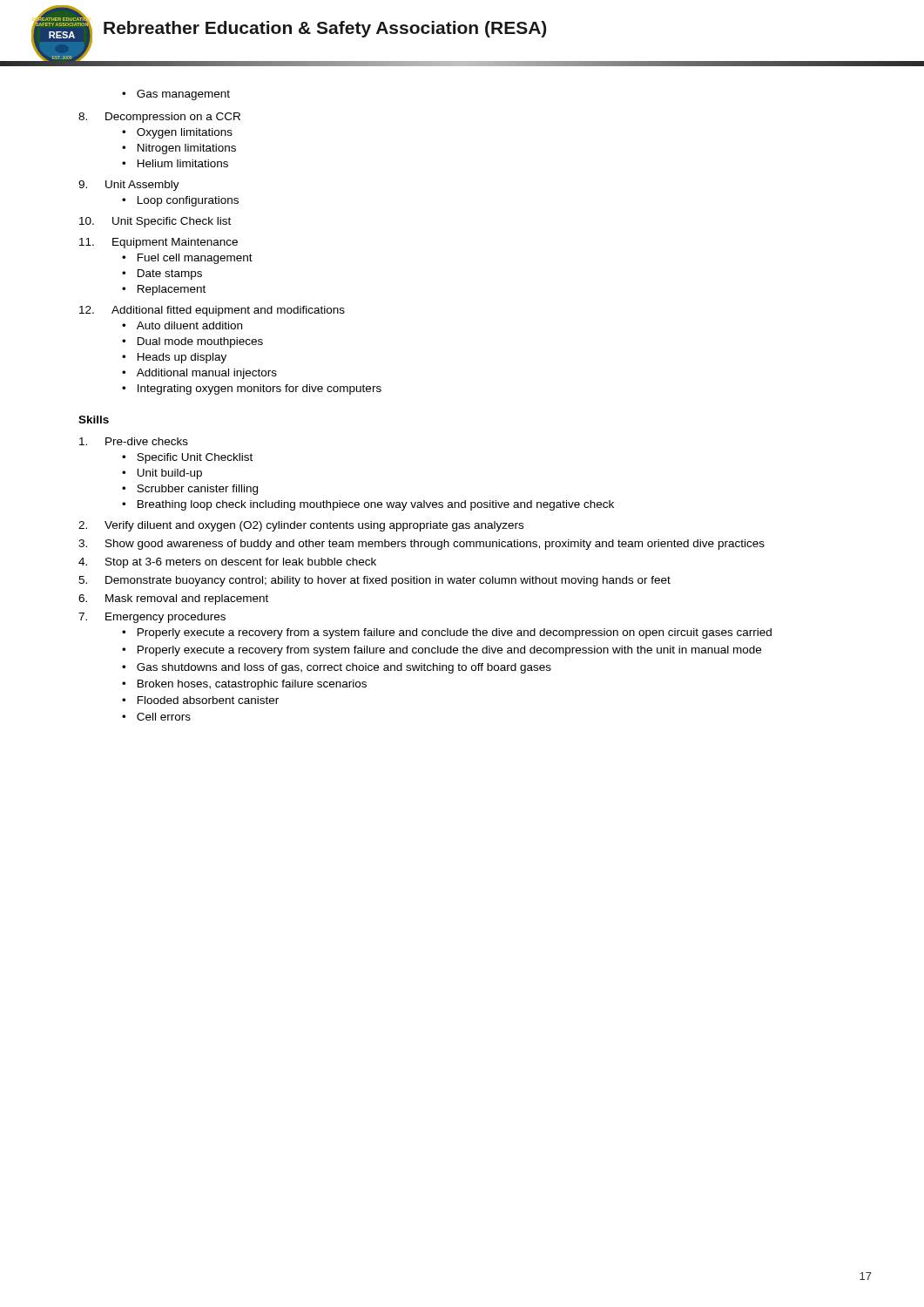The width and height of the screenshot is (924, 1307).
Task: Select the passage starting "7. Emergency procedures"
Action: point(152,617)
